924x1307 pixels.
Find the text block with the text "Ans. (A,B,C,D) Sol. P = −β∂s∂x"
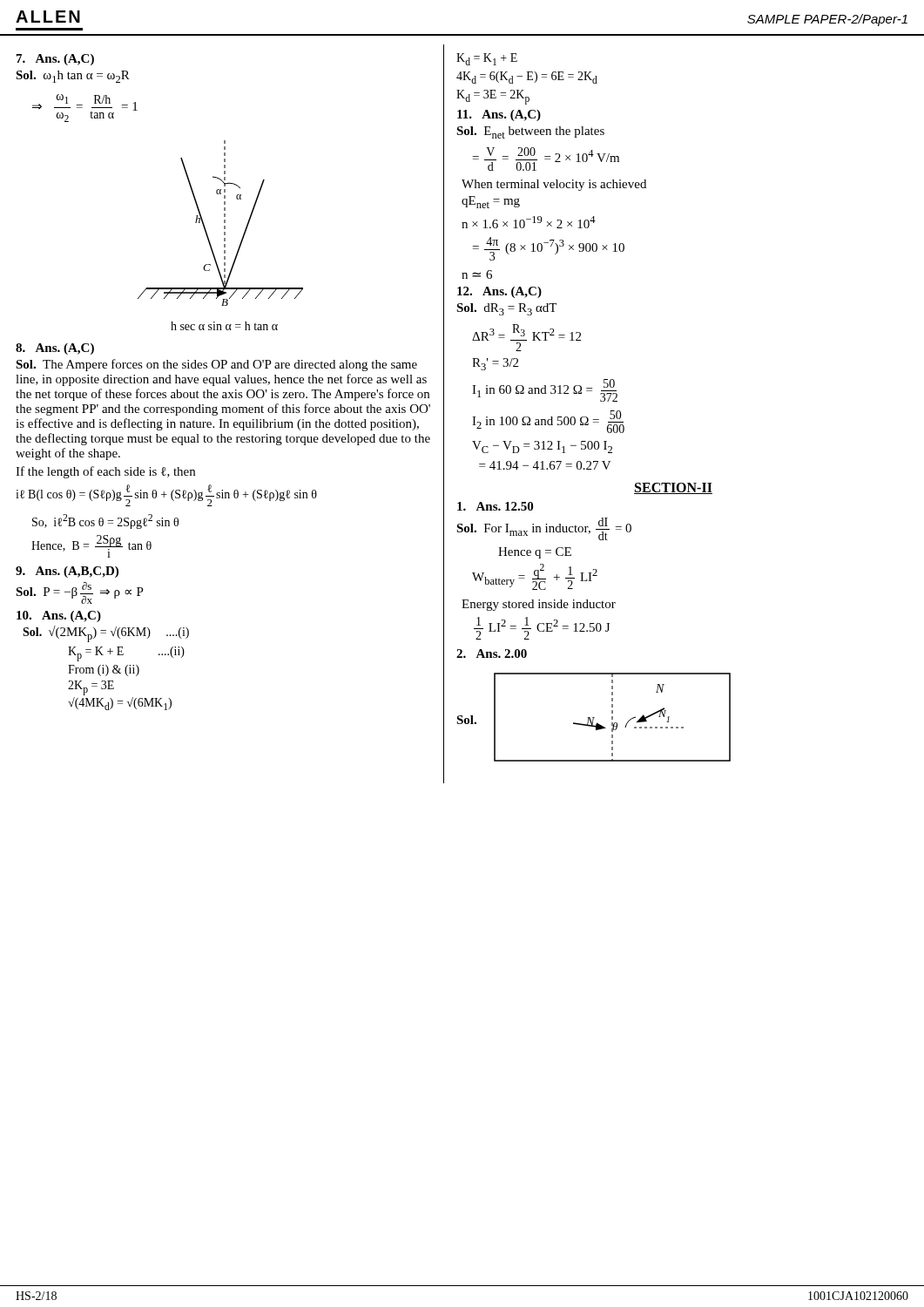pyautogui.click(x=67, y=572)
